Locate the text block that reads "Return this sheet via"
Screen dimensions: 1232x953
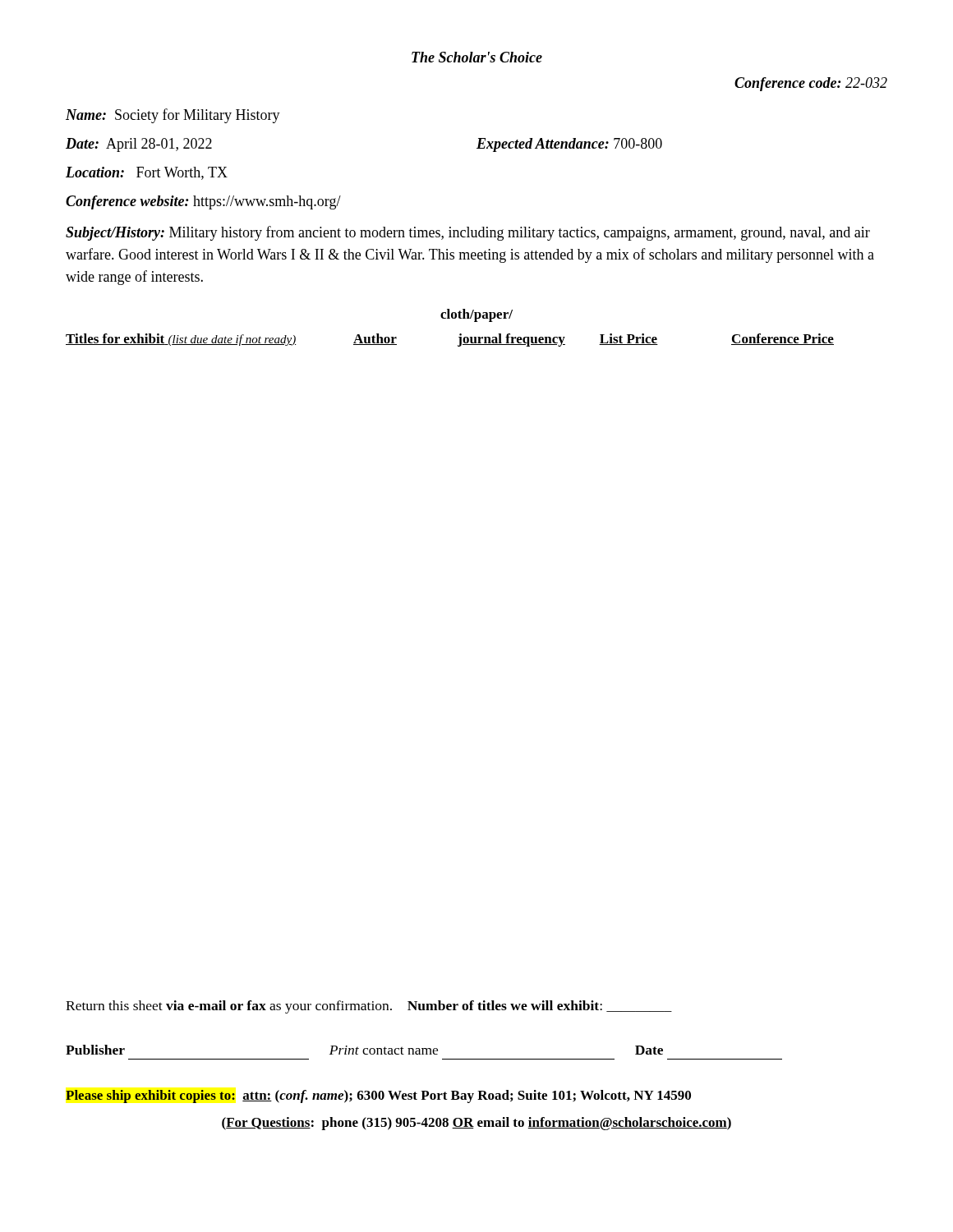369,1006
